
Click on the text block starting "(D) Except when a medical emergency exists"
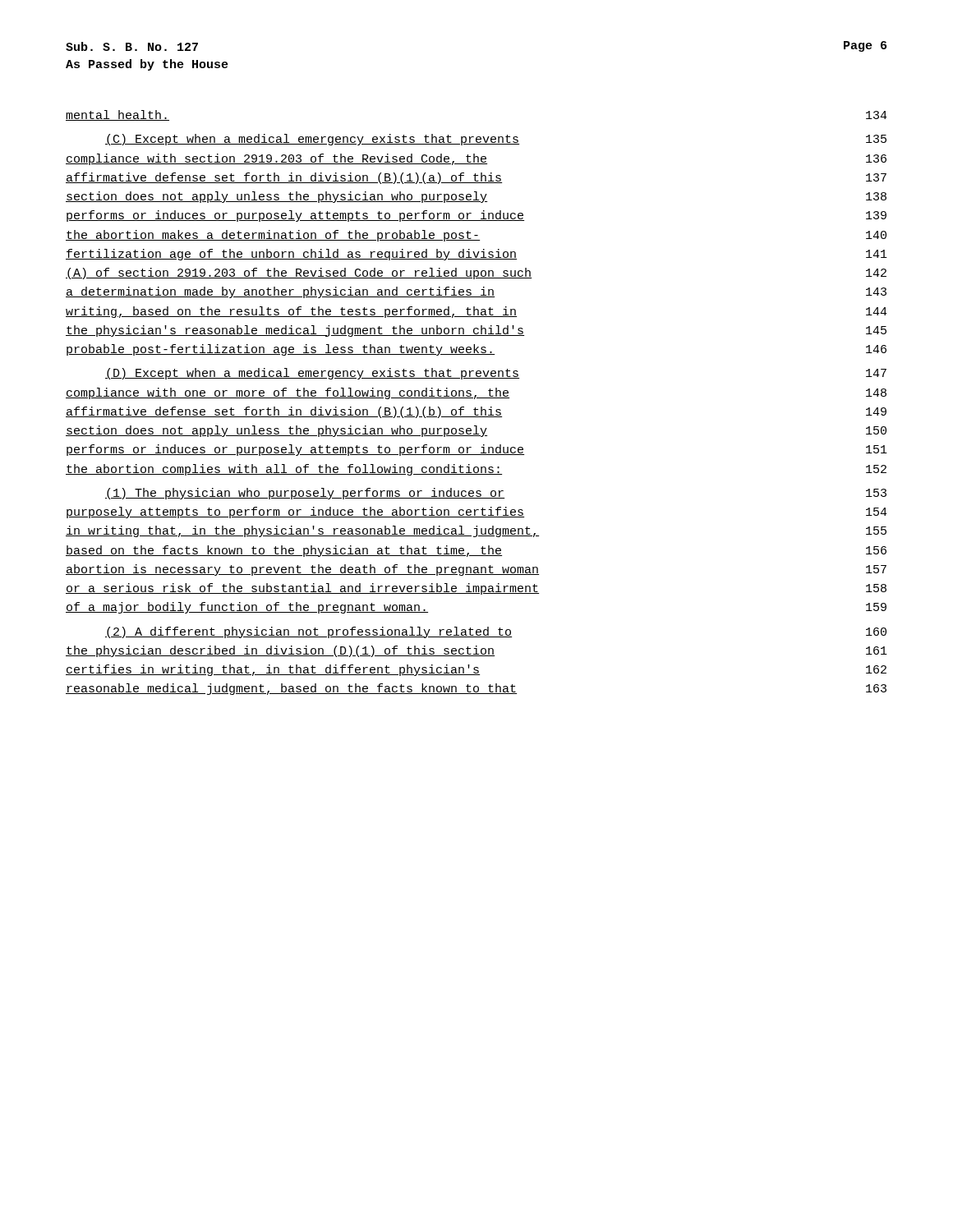(476, 422)
